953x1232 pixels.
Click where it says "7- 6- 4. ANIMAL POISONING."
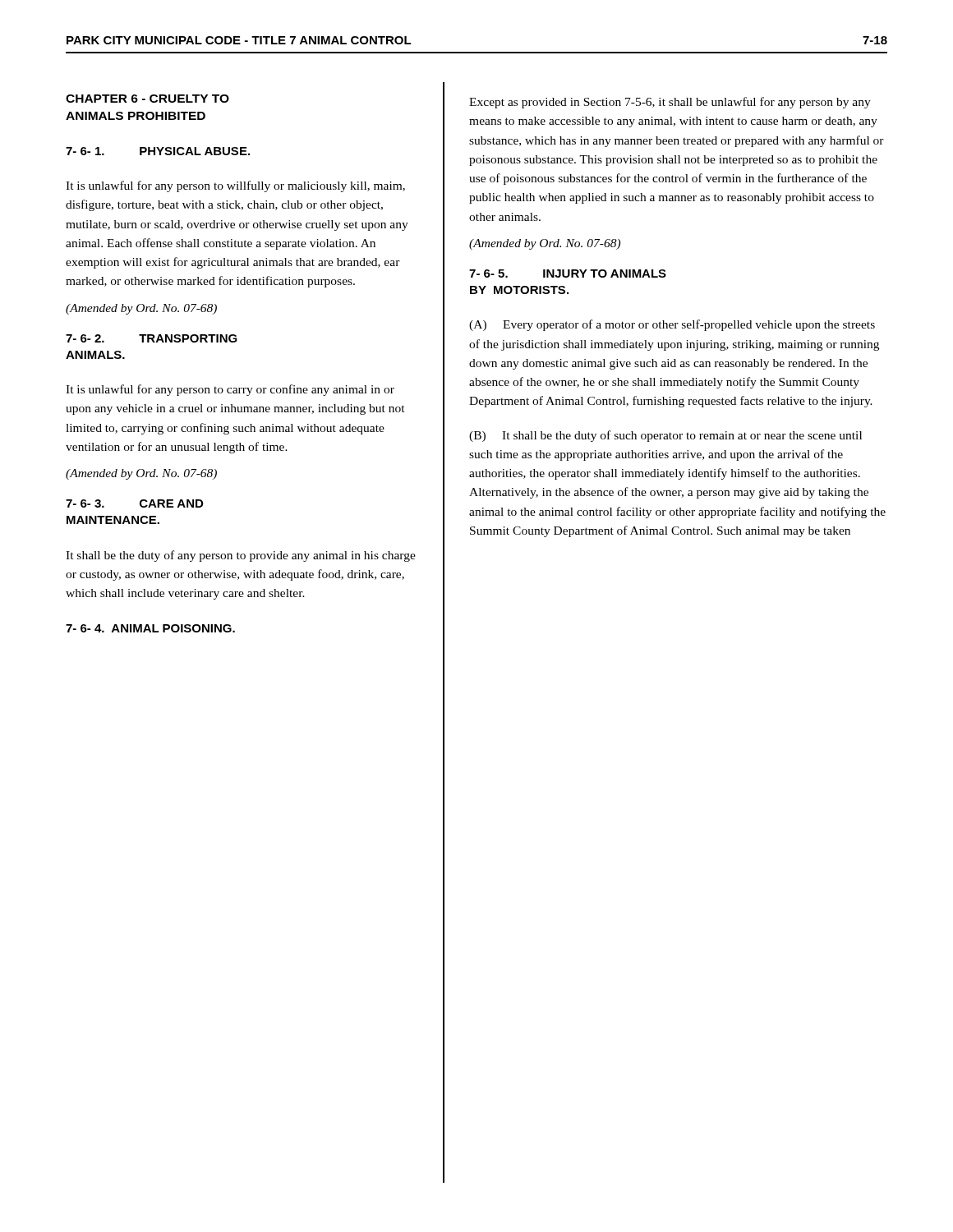151,628
